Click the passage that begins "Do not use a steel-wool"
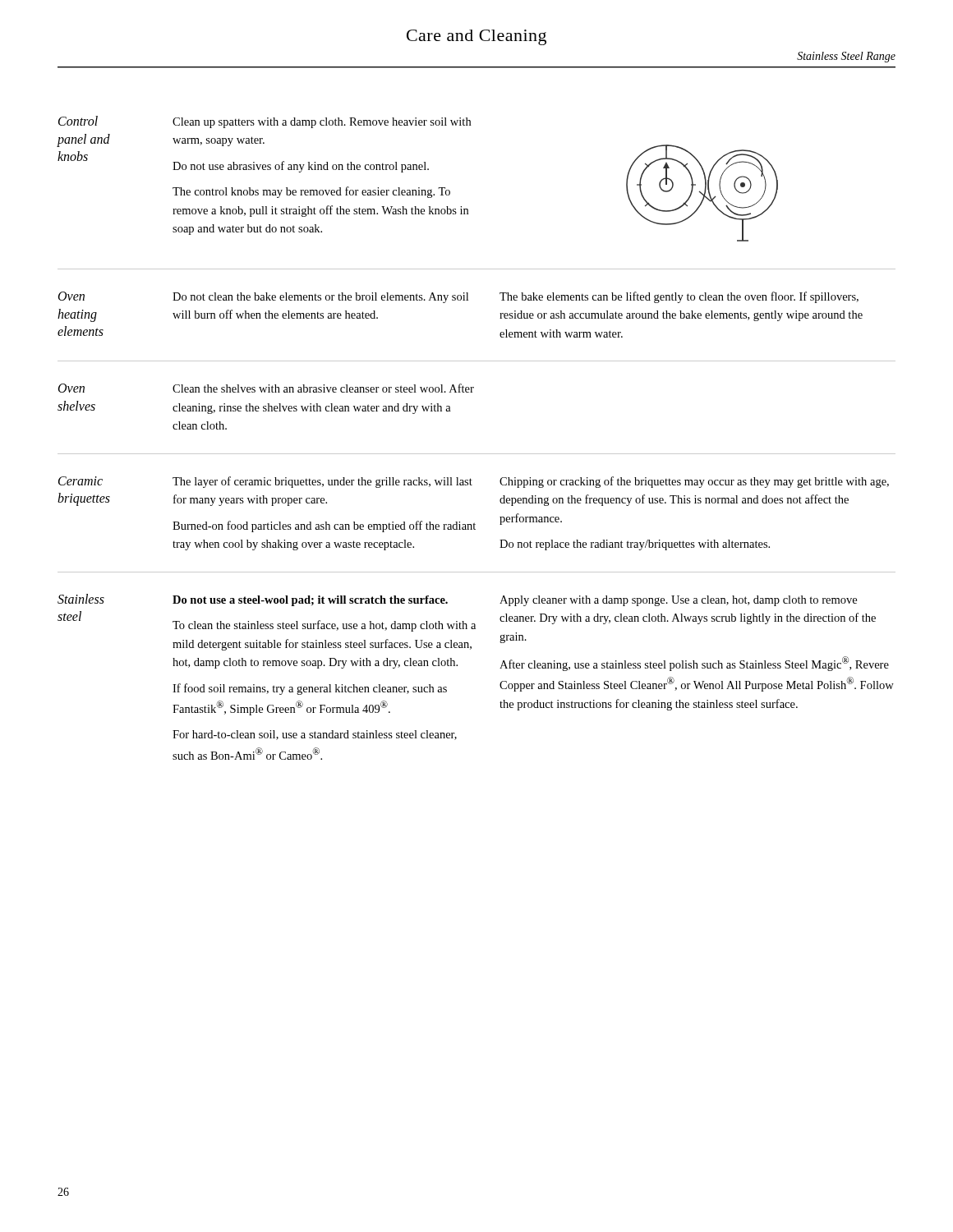 click(324, 677)
